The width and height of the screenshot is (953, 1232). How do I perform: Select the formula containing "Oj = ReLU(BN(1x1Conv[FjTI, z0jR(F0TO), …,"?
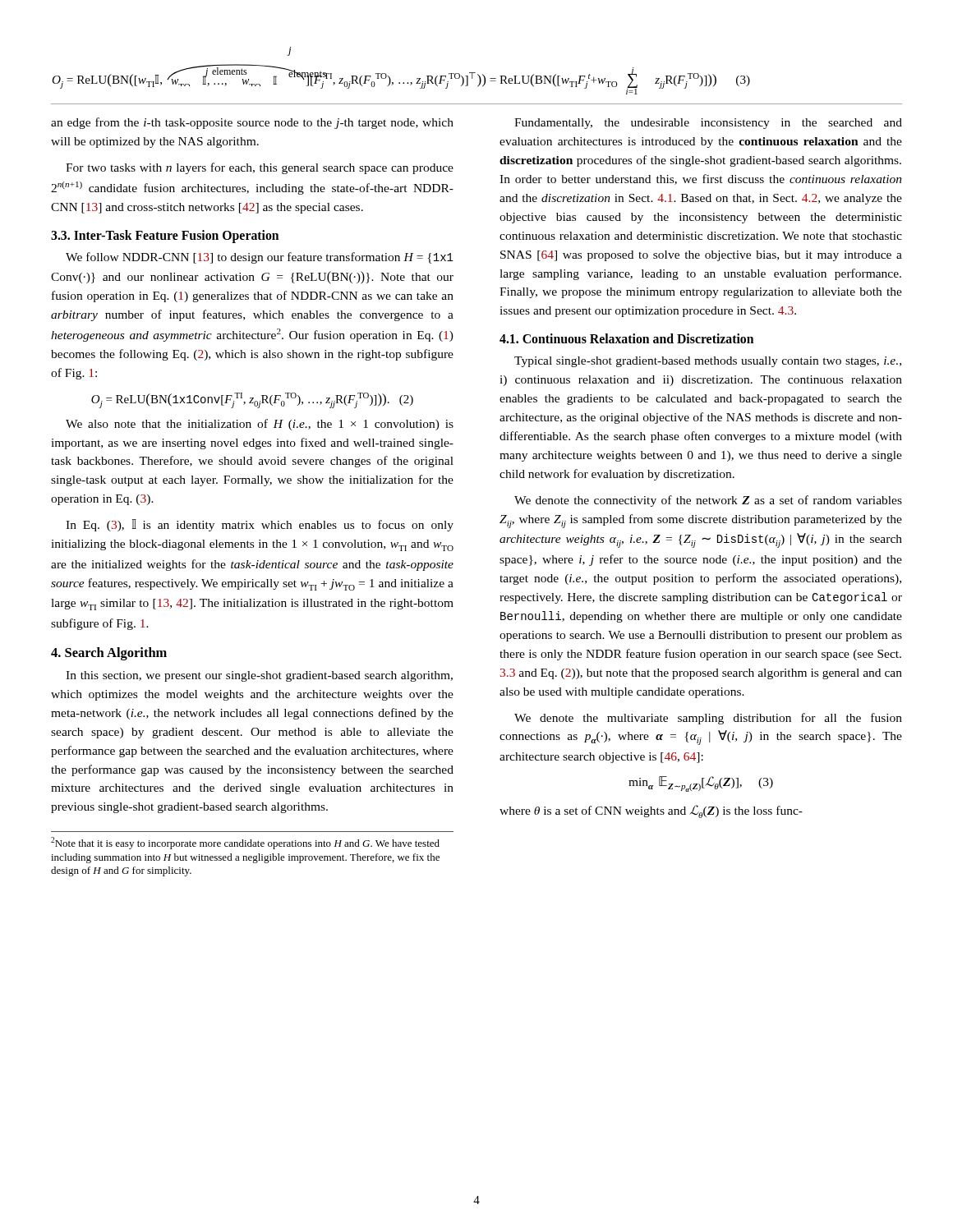[252, 399]
